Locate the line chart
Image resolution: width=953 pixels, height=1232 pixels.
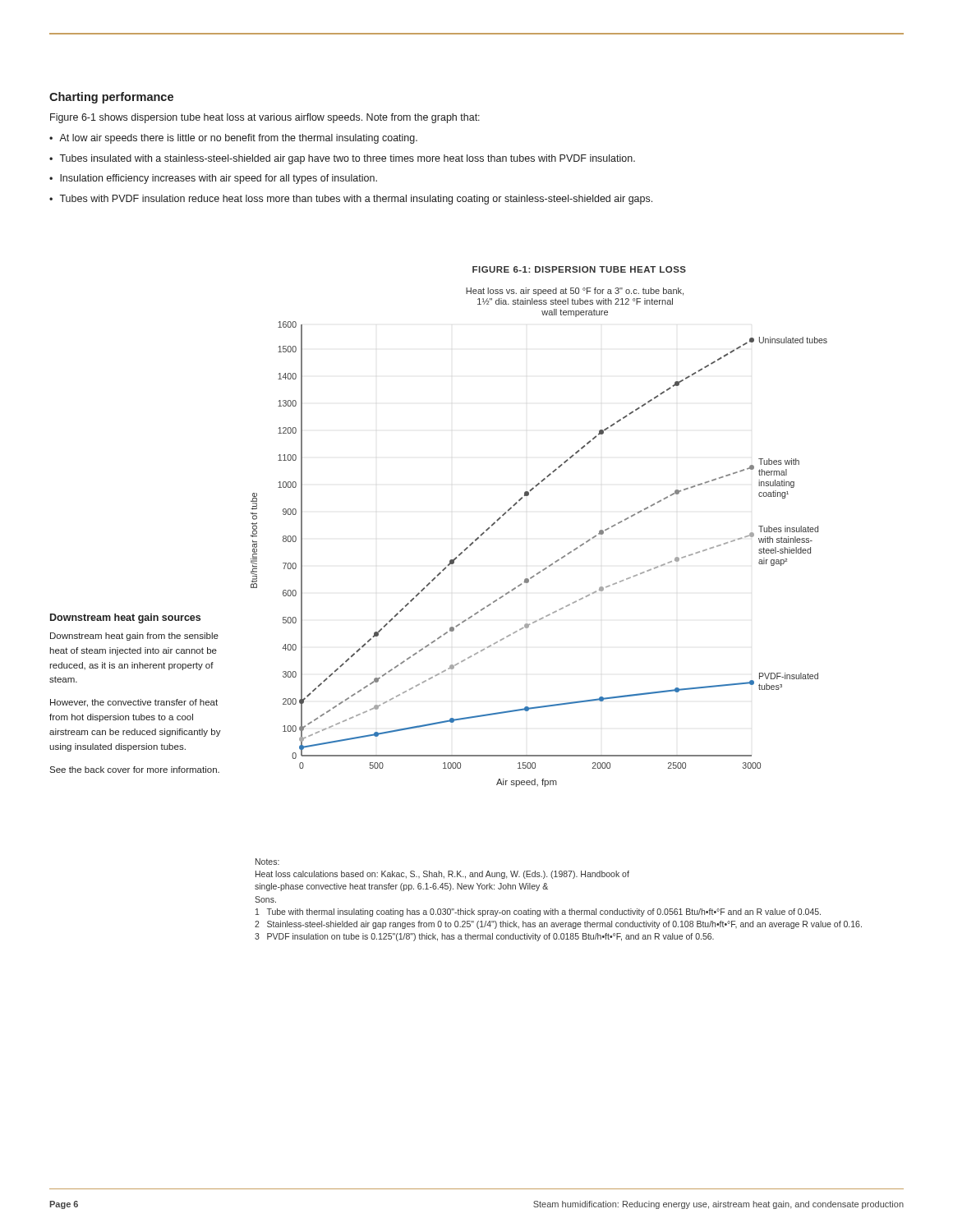pos(575,560)
